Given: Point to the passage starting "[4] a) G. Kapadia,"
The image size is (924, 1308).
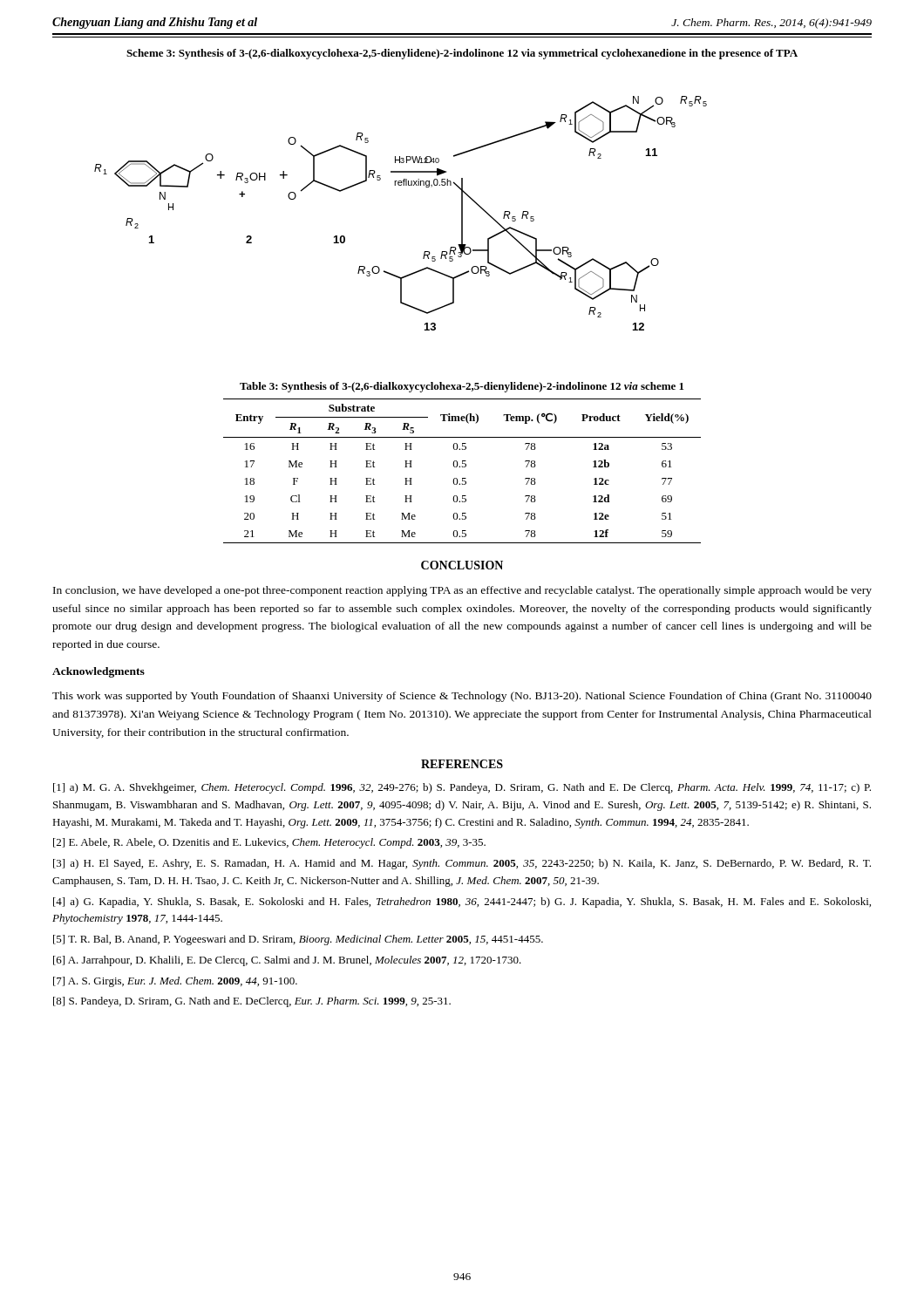Looking at the screenshot, I should click(462, 909).
